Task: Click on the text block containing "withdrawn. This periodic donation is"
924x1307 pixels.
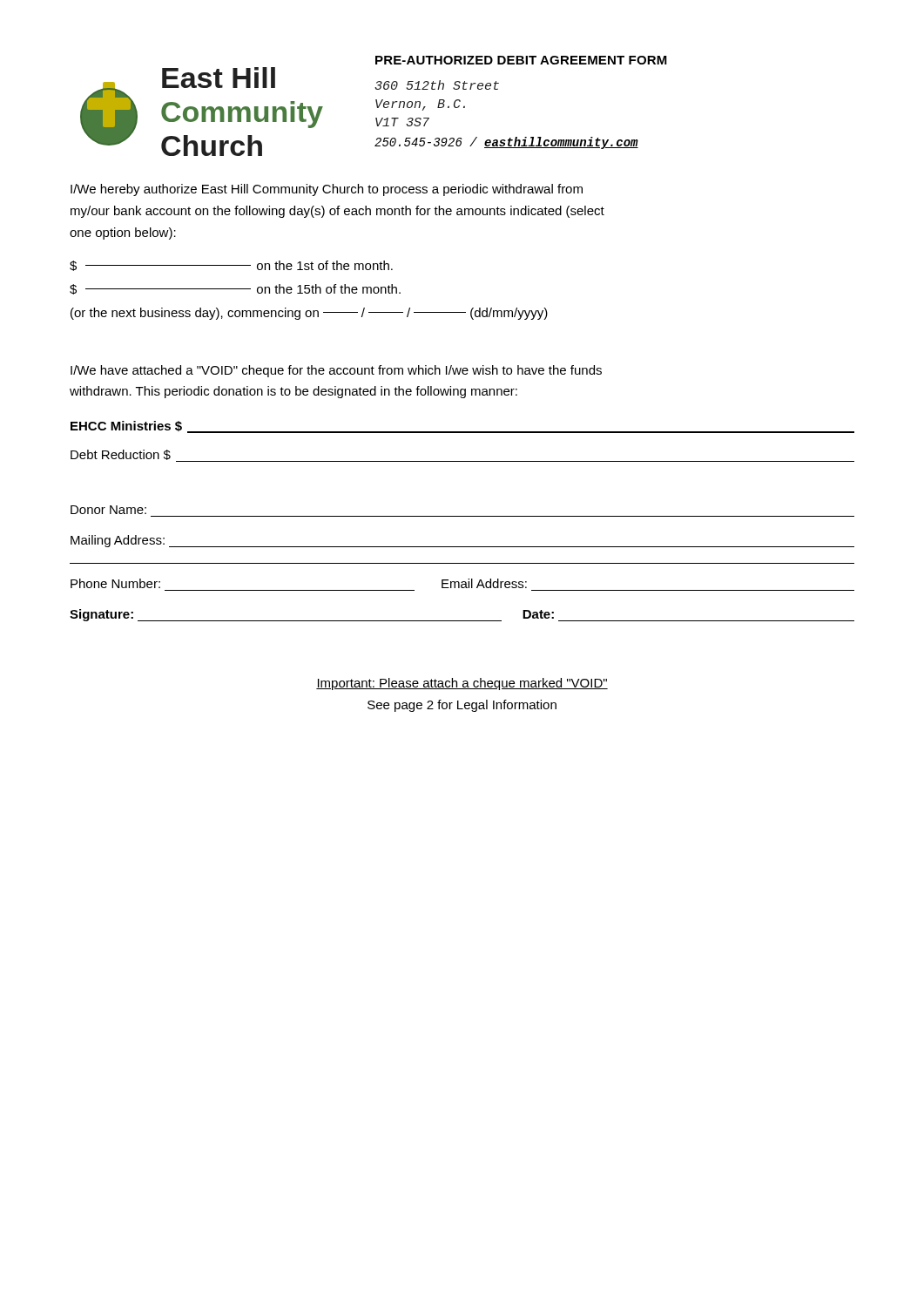Action: pyautogui.click(x=294, y=391)
